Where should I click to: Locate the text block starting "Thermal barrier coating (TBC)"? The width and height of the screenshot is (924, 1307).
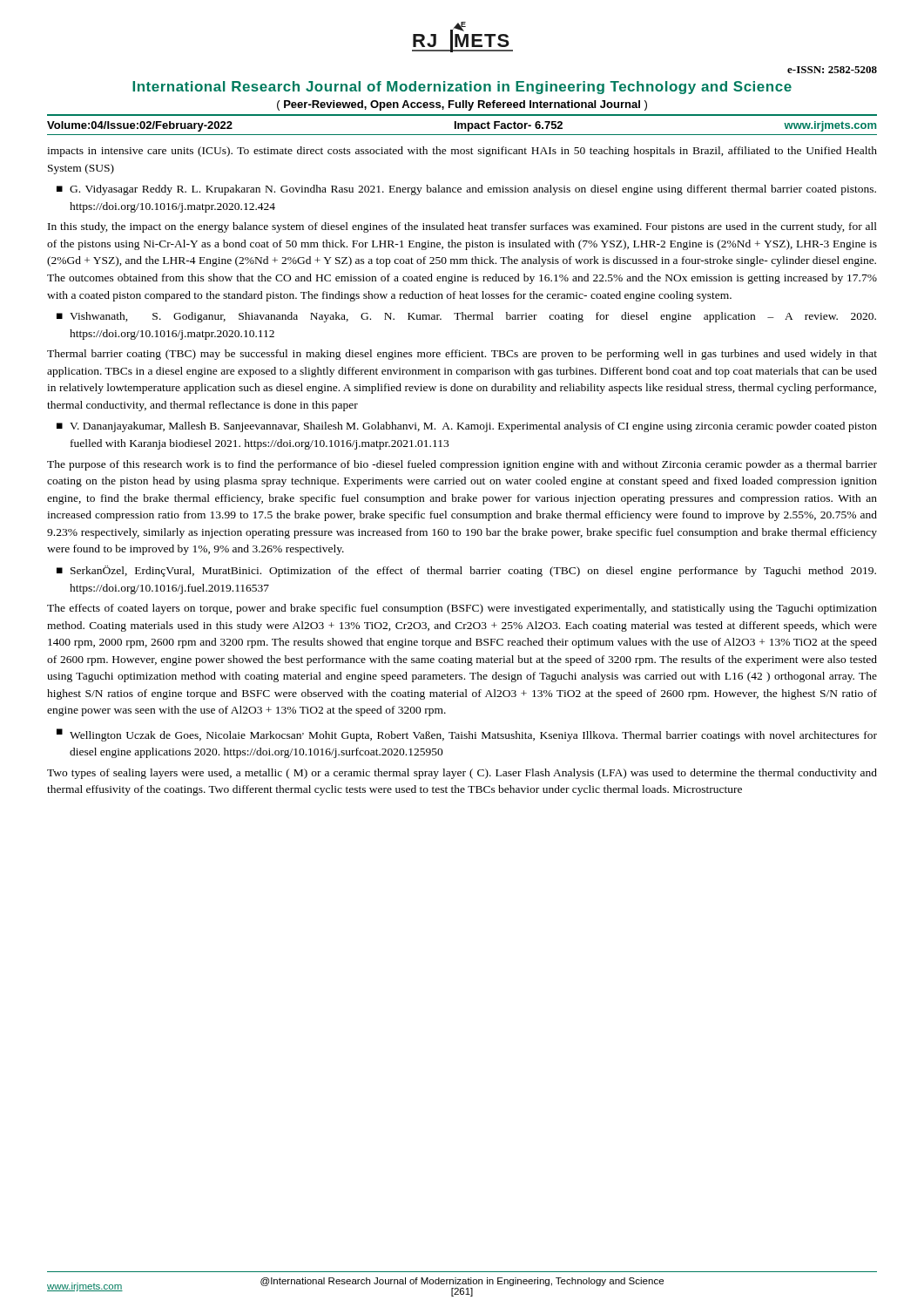(462, 379)
